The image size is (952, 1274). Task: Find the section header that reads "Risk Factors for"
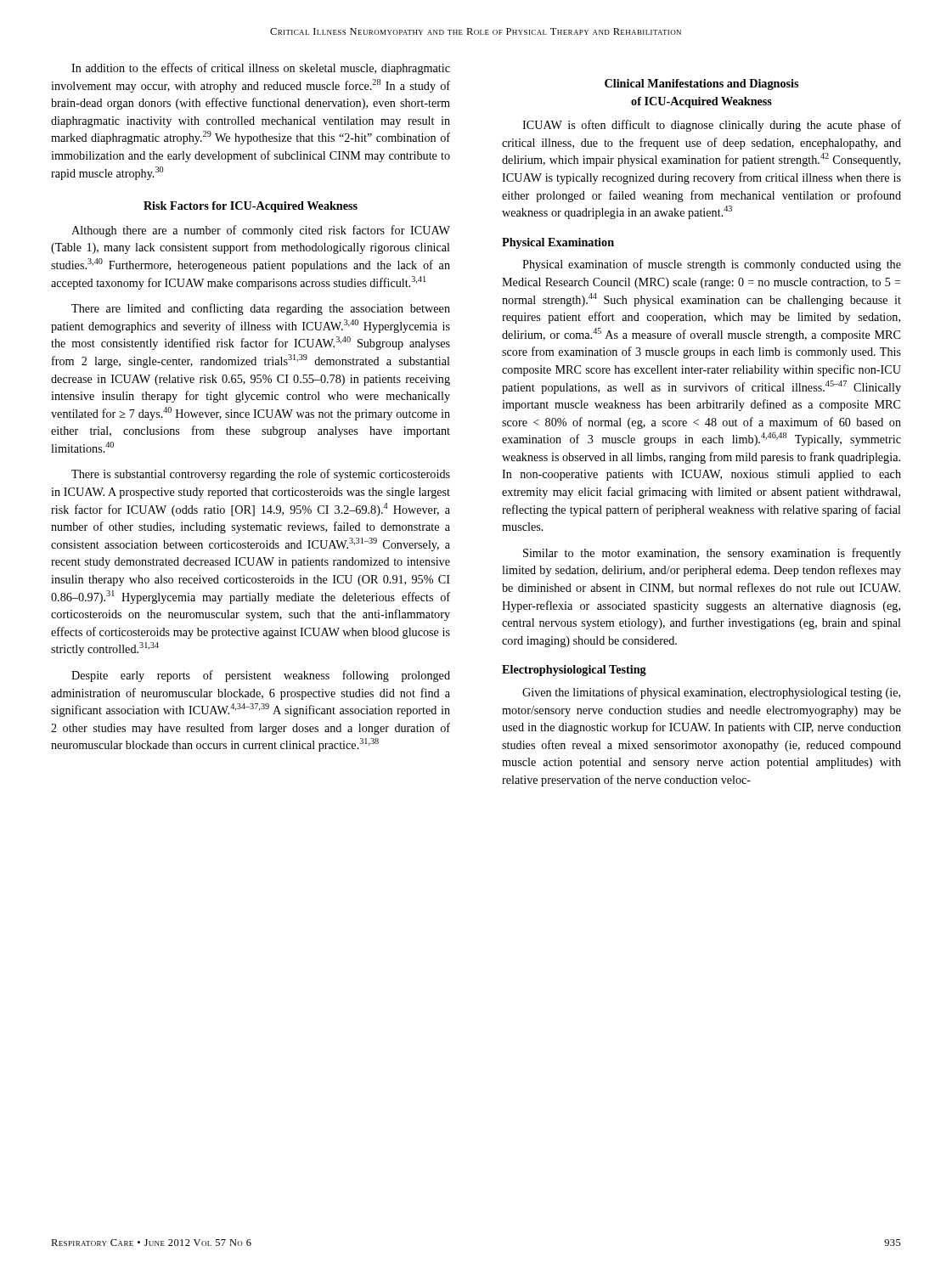251,206
